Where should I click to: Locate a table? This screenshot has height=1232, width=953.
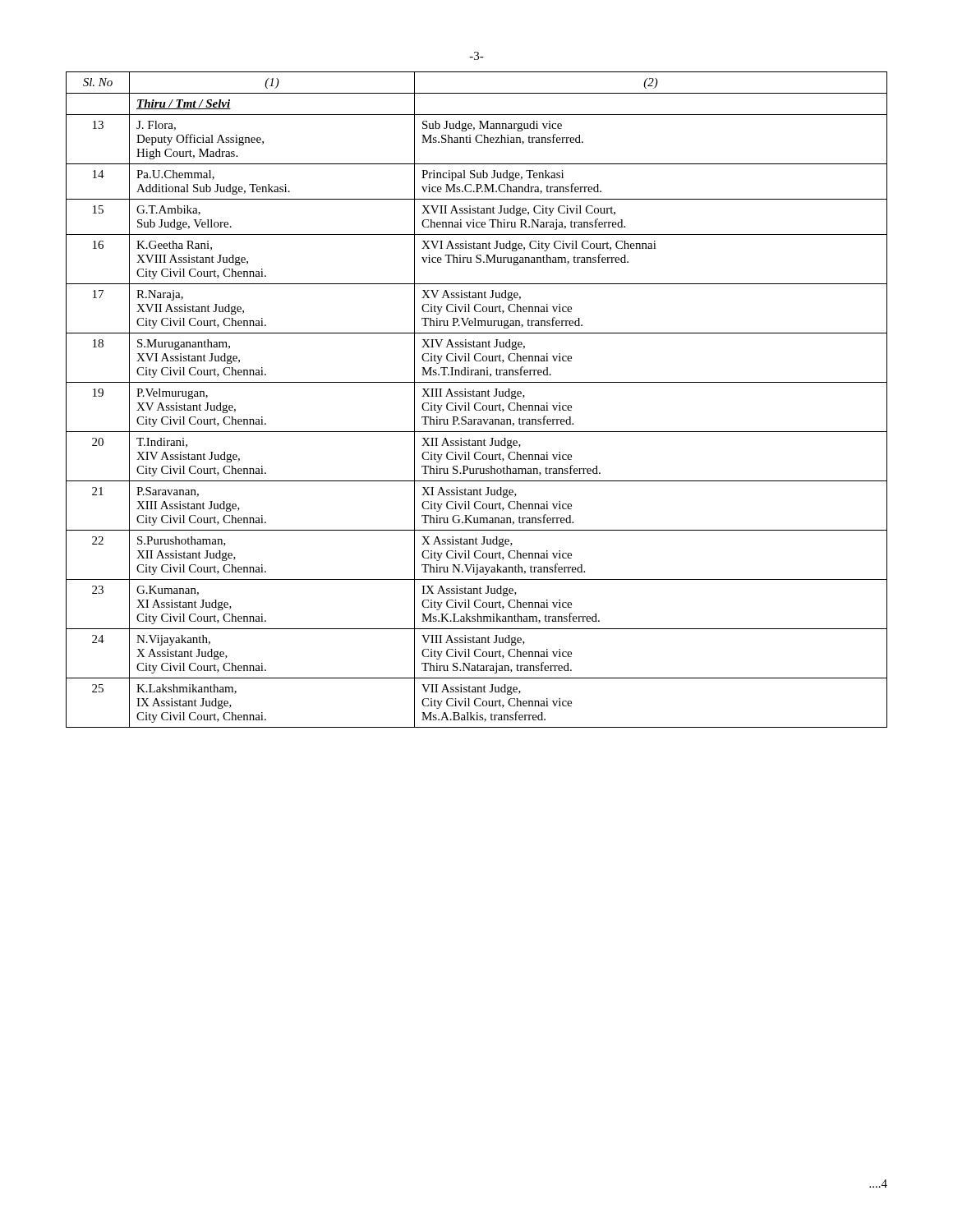click(476, 400)
